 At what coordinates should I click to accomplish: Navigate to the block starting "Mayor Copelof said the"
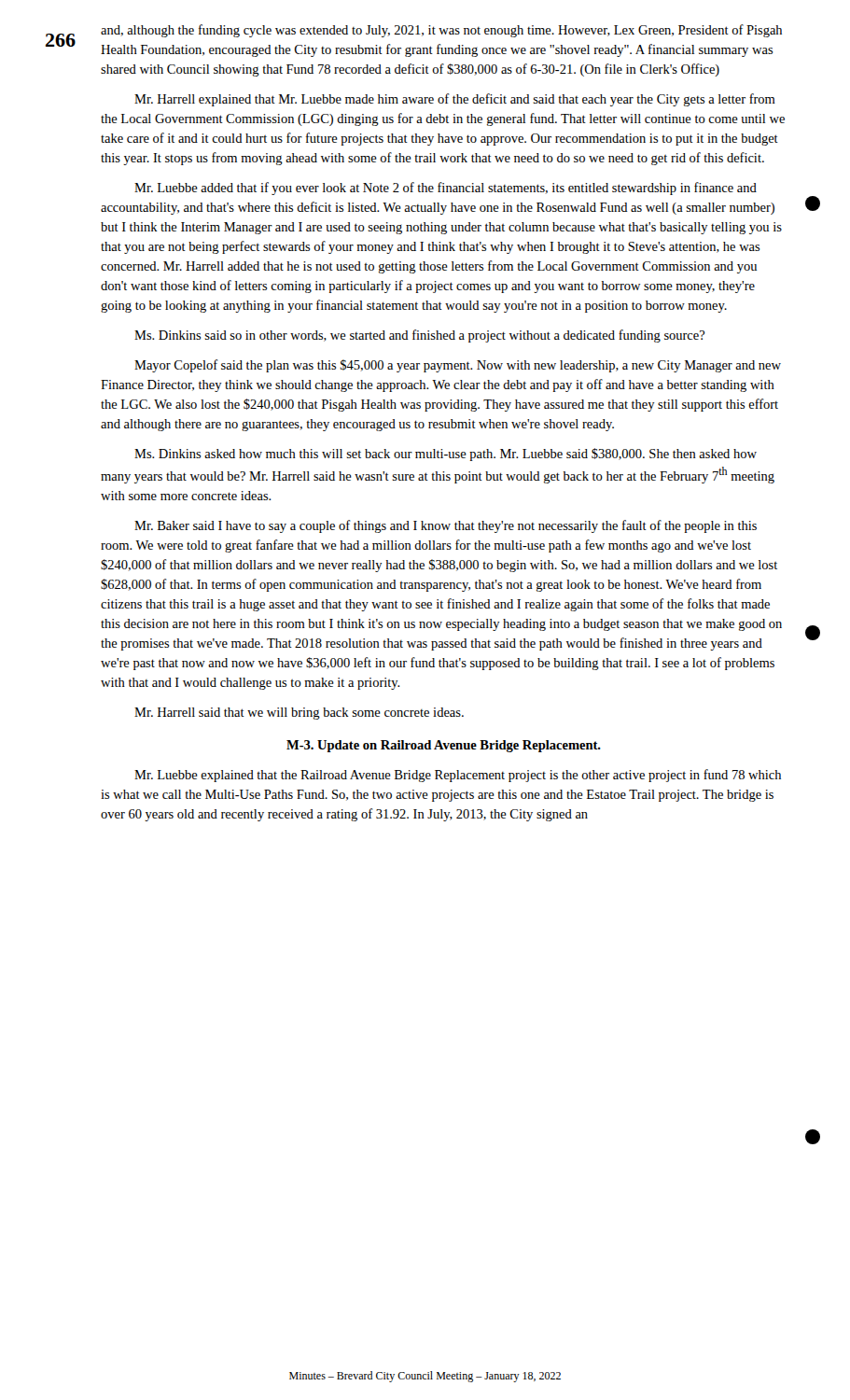(x=441, y=395)
